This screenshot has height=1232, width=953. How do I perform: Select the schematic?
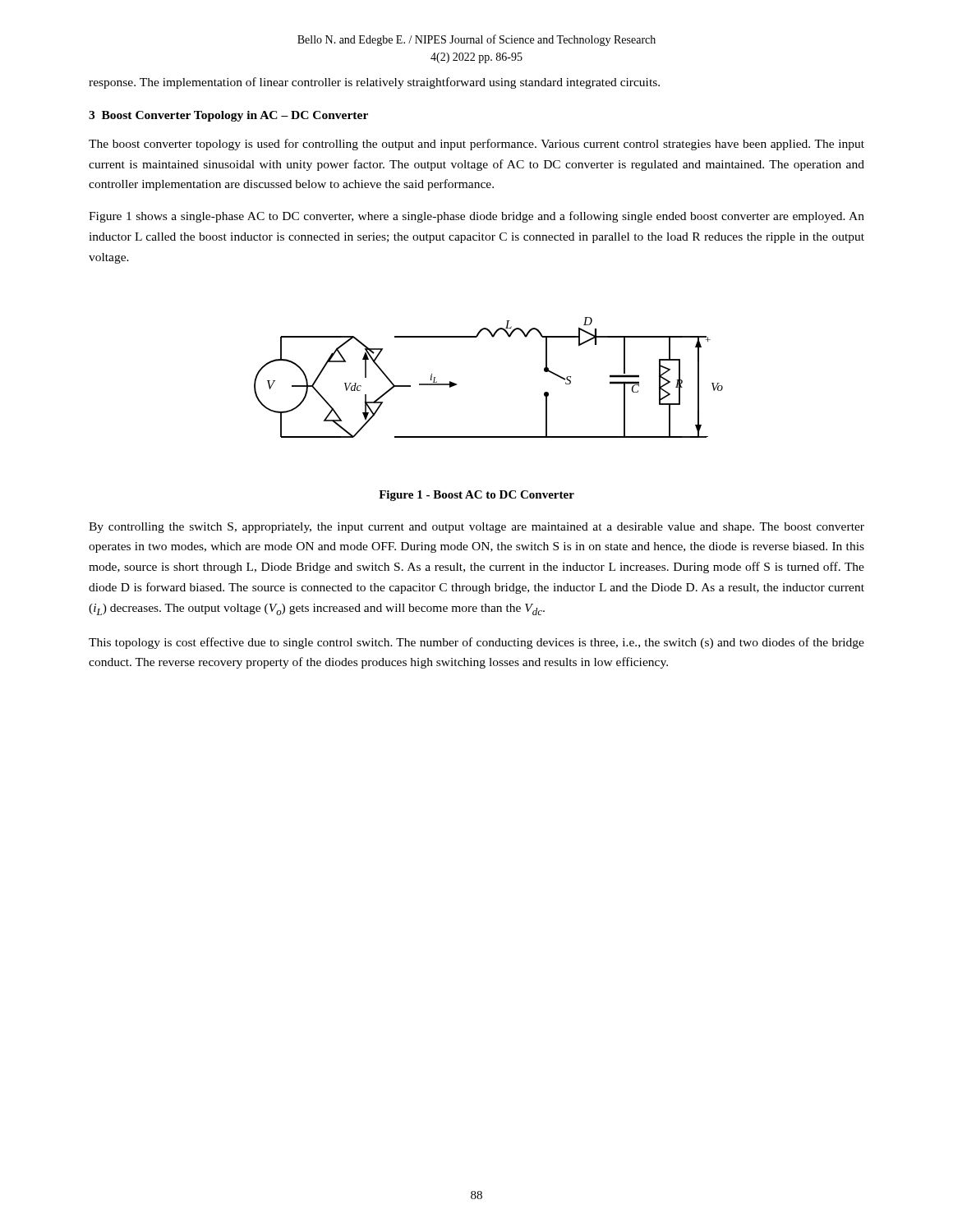476,383
